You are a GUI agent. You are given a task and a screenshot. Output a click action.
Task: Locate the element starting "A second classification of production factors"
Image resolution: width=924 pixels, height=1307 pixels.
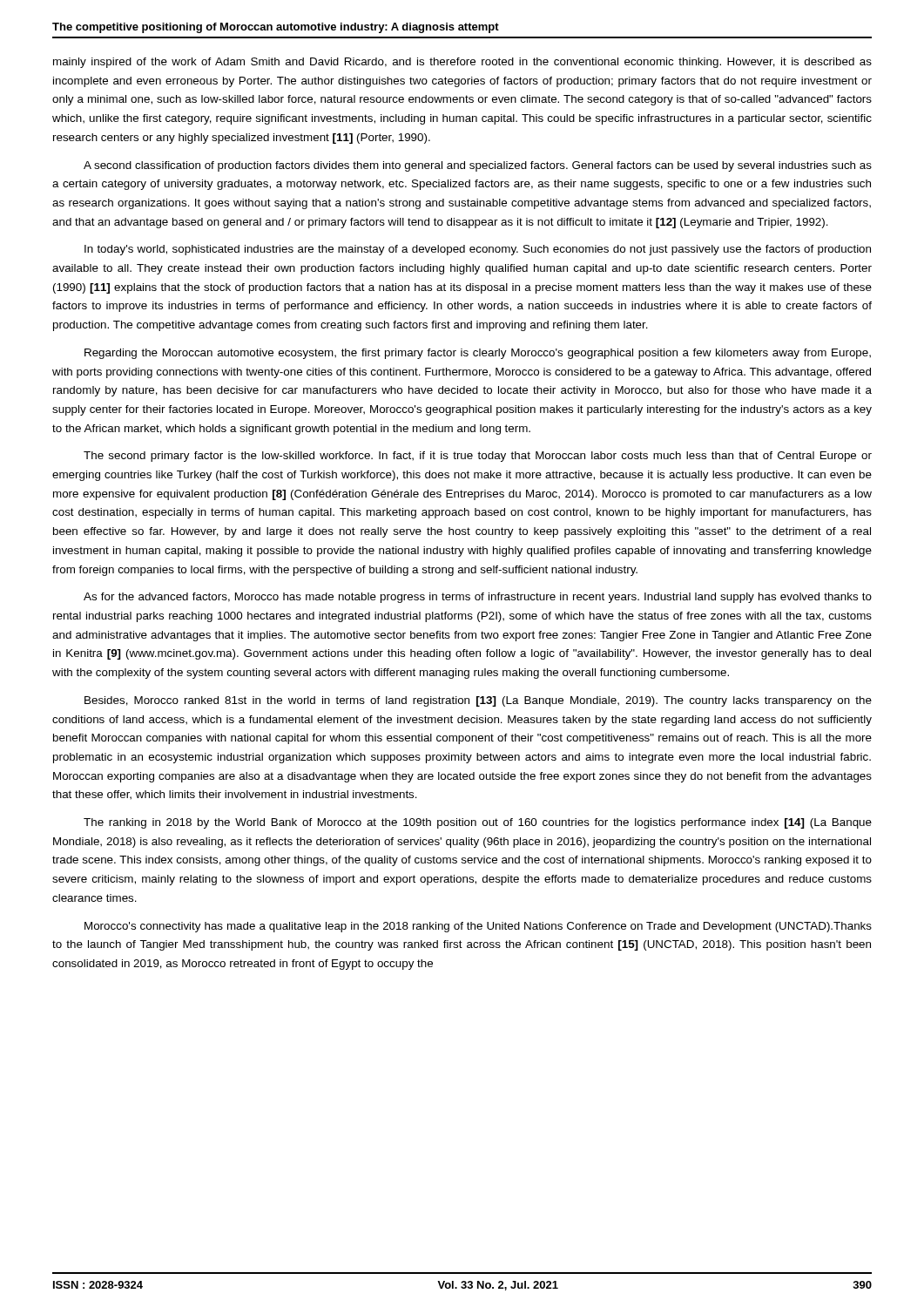462,193
